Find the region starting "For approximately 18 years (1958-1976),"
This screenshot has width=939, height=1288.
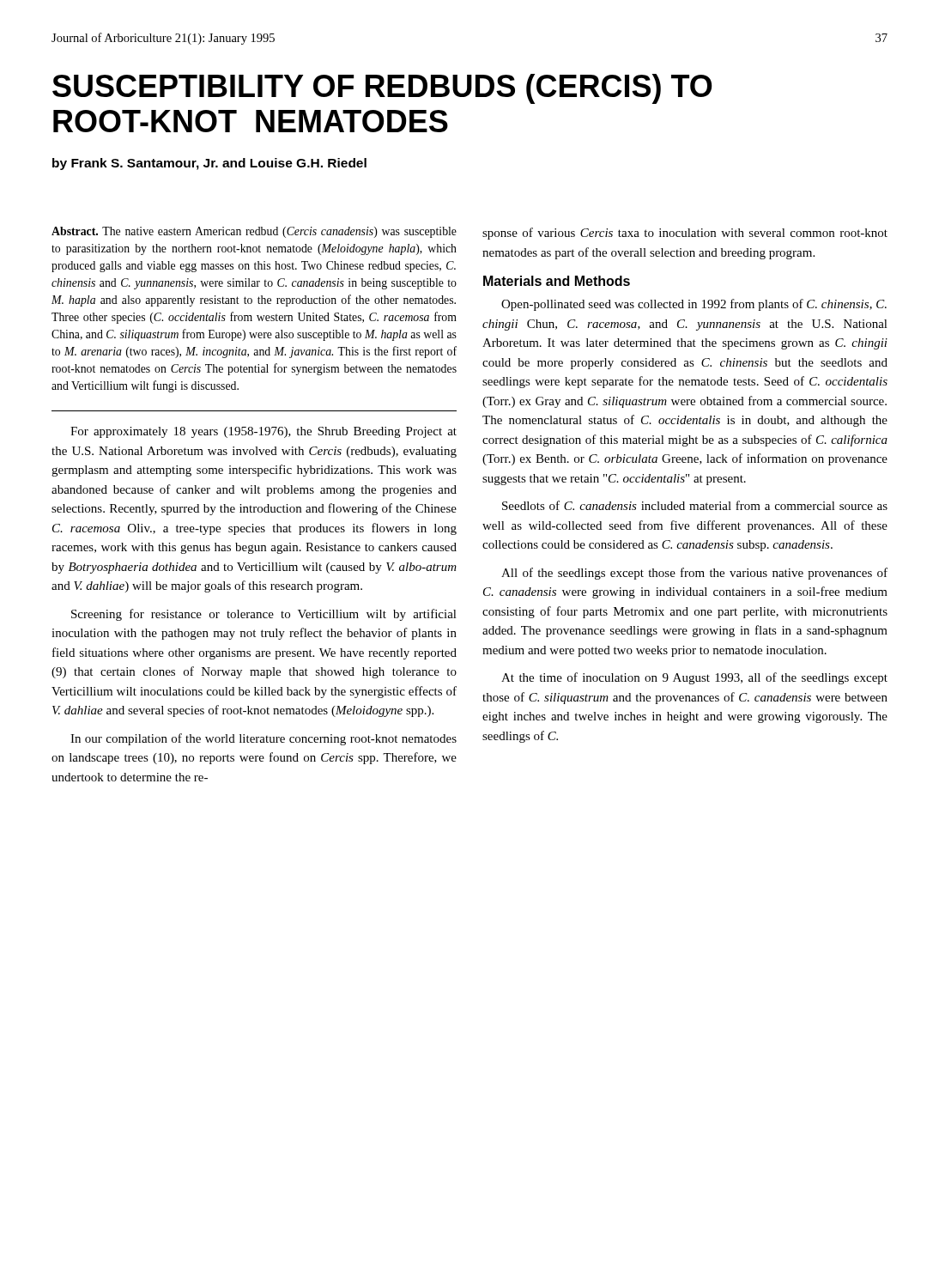[254, 508]
